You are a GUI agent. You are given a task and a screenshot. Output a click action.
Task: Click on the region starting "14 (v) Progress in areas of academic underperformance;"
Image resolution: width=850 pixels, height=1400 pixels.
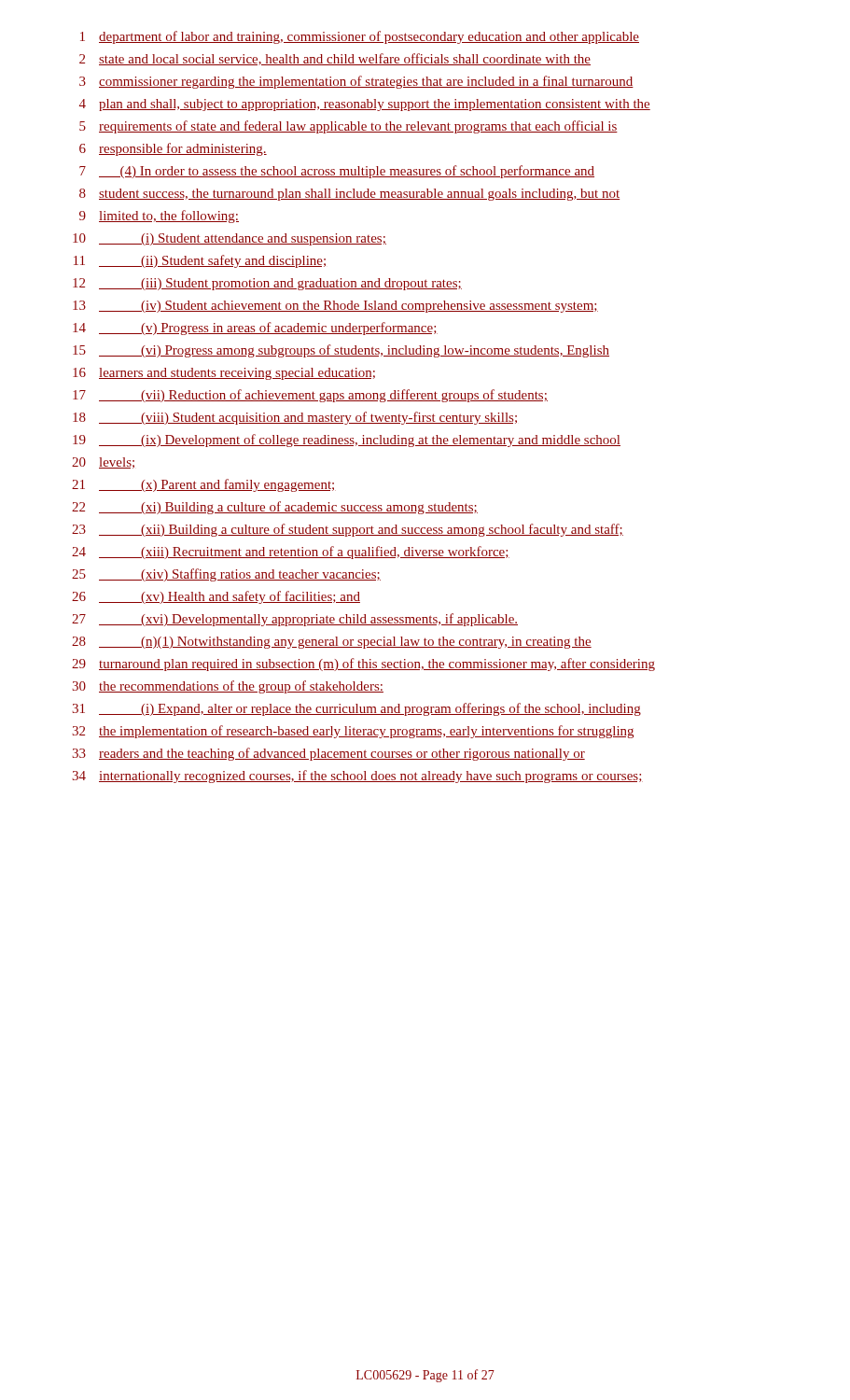(x=431, y=328)
